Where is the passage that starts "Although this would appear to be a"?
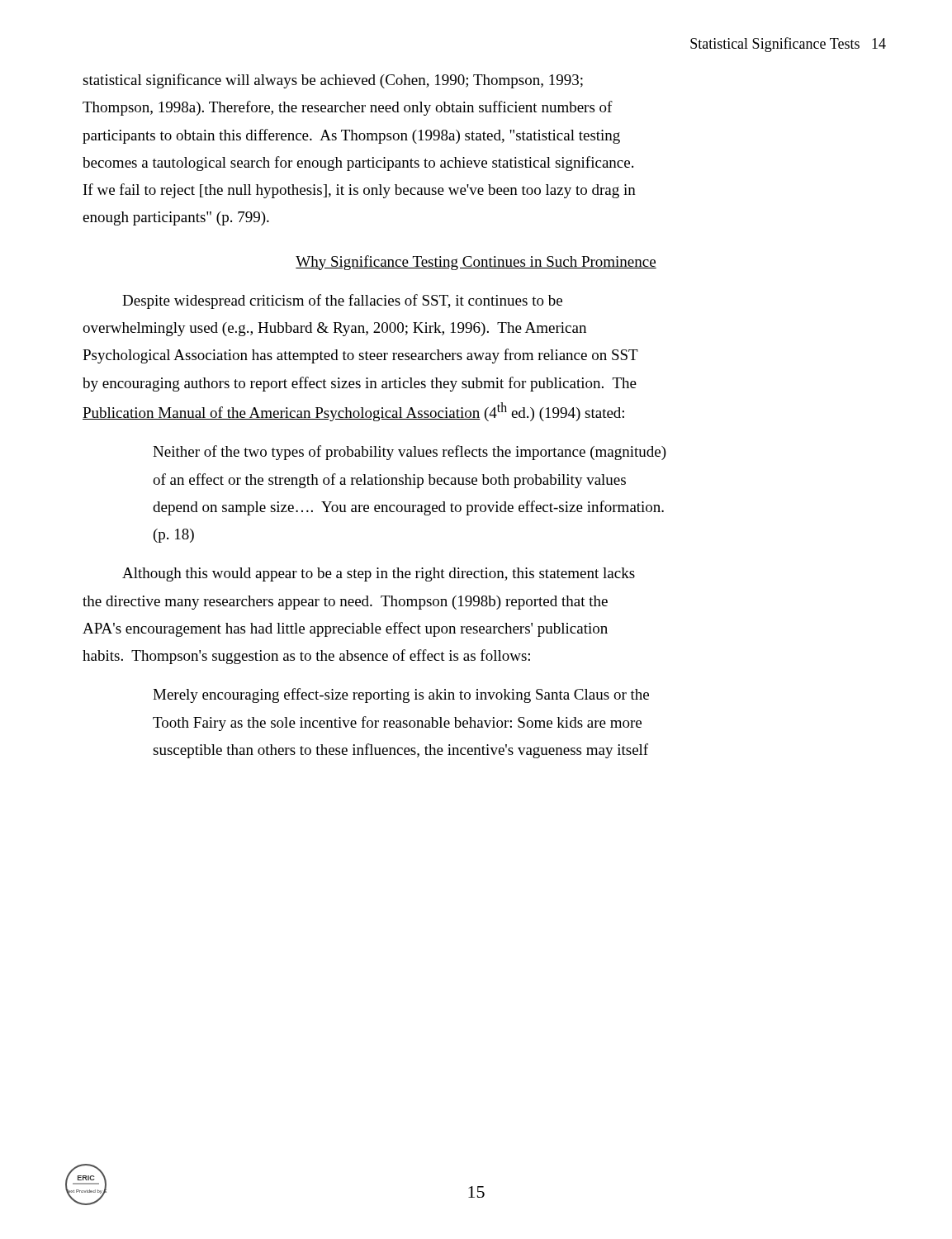This screenshot has height=1239, width=952. coord(379,573)
